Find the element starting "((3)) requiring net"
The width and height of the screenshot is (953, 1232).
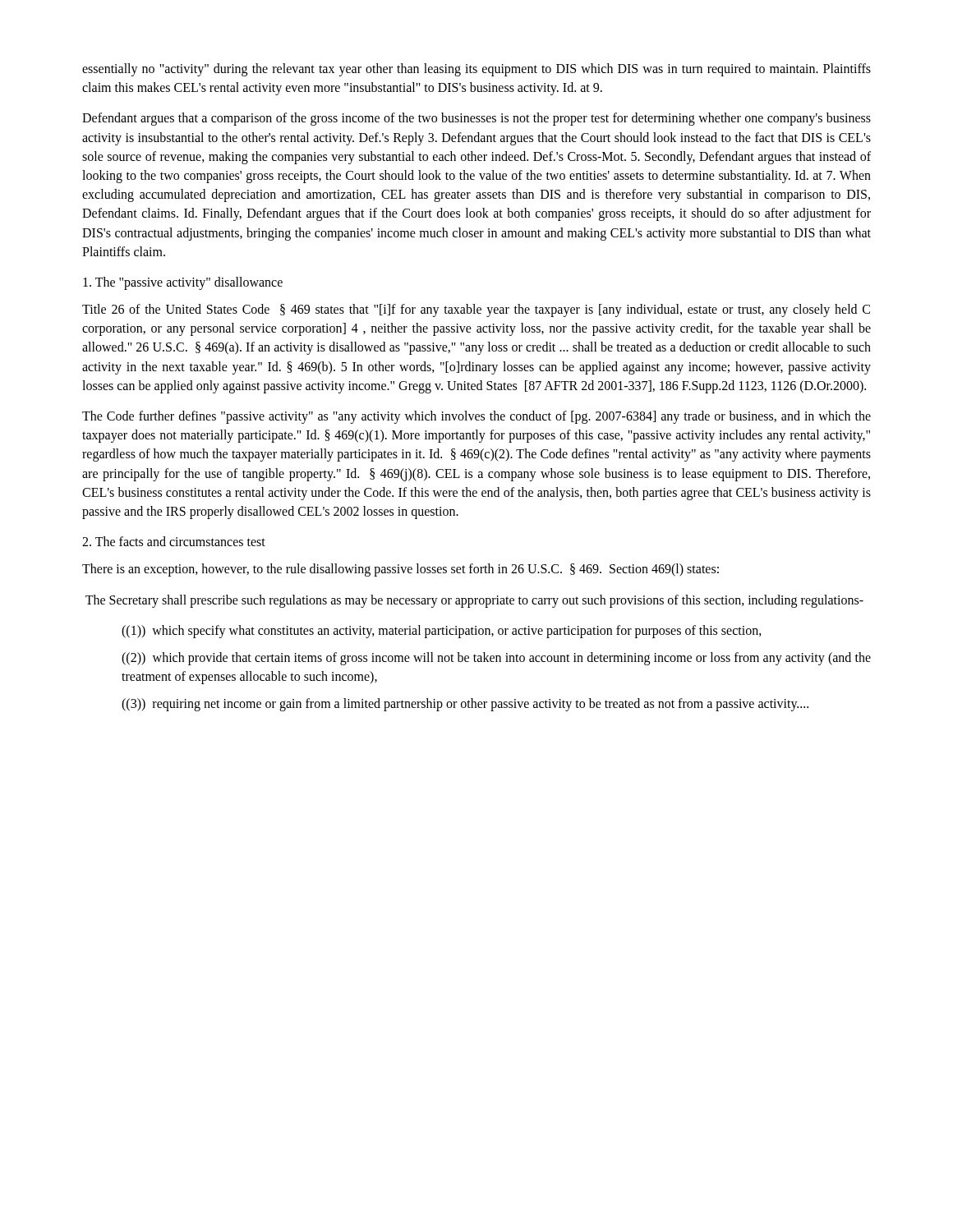(x=466, y=704)
